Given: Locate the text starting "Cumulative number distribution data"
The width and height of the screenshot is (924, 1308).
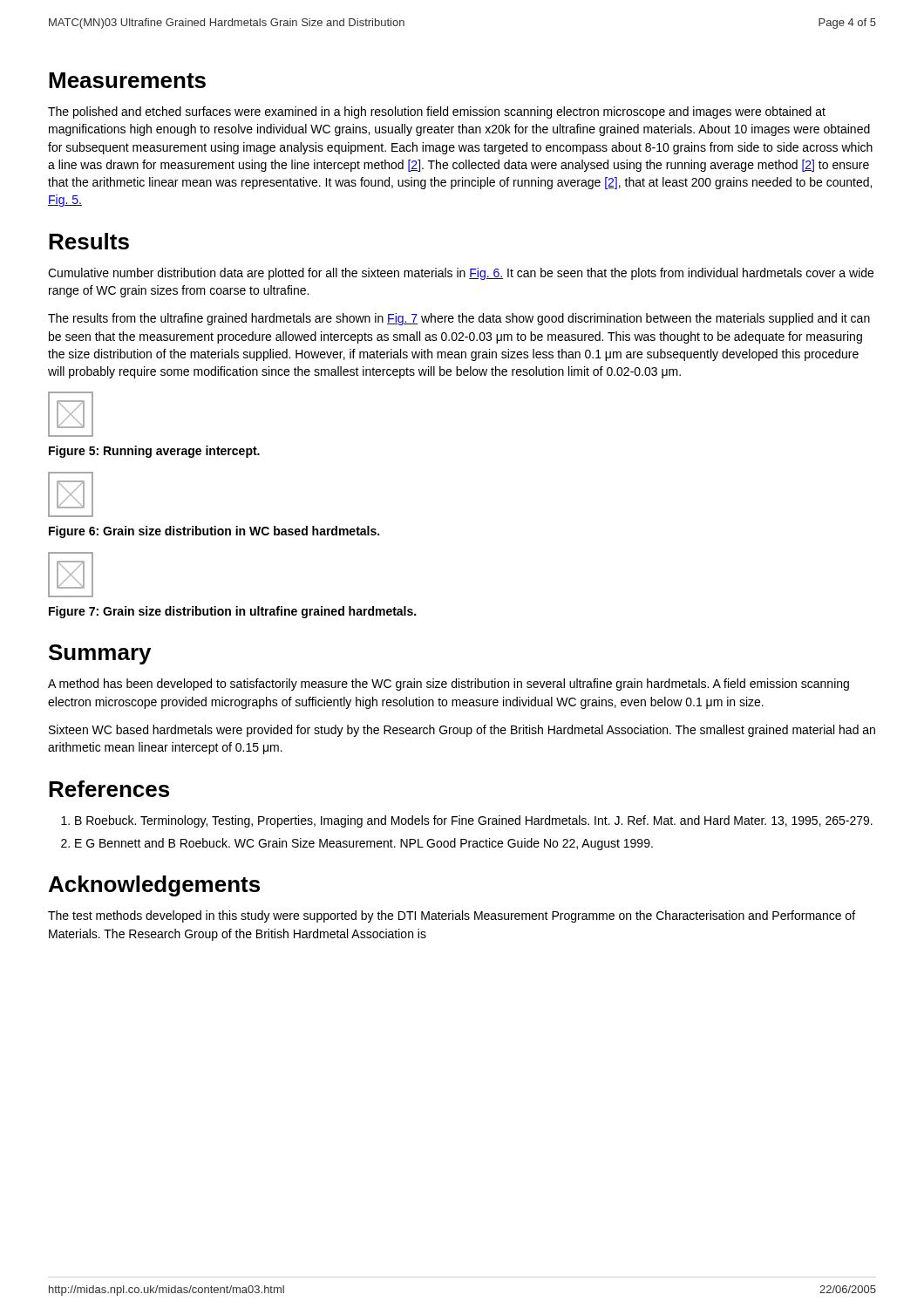Looking at the screenshot, I should click(x=462, y=282).
